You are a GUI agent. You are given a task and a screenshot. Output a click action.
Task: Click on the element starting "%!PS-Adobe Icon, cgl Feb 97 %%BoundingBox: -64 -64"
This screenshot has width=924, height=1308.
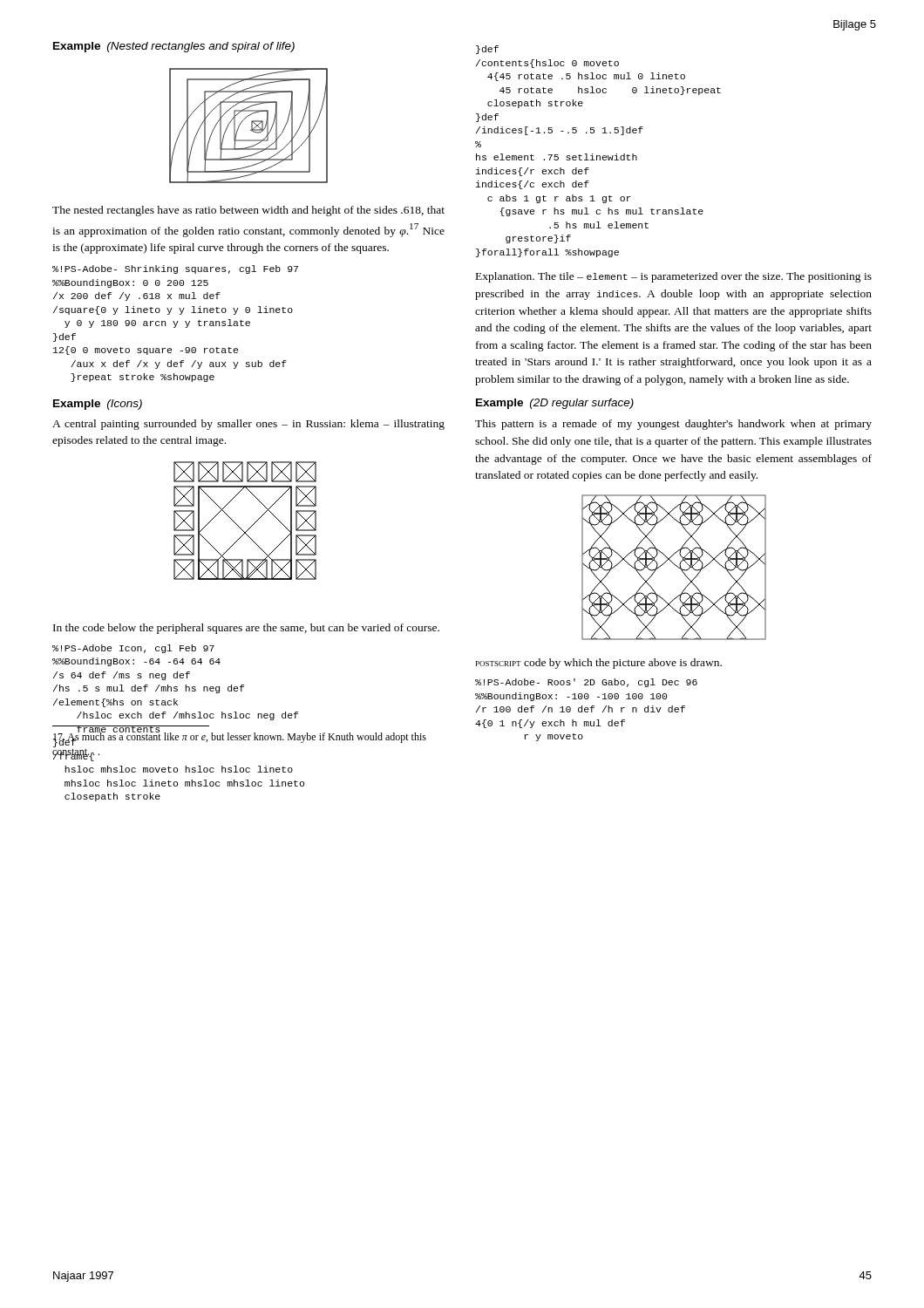coord(248,723)
